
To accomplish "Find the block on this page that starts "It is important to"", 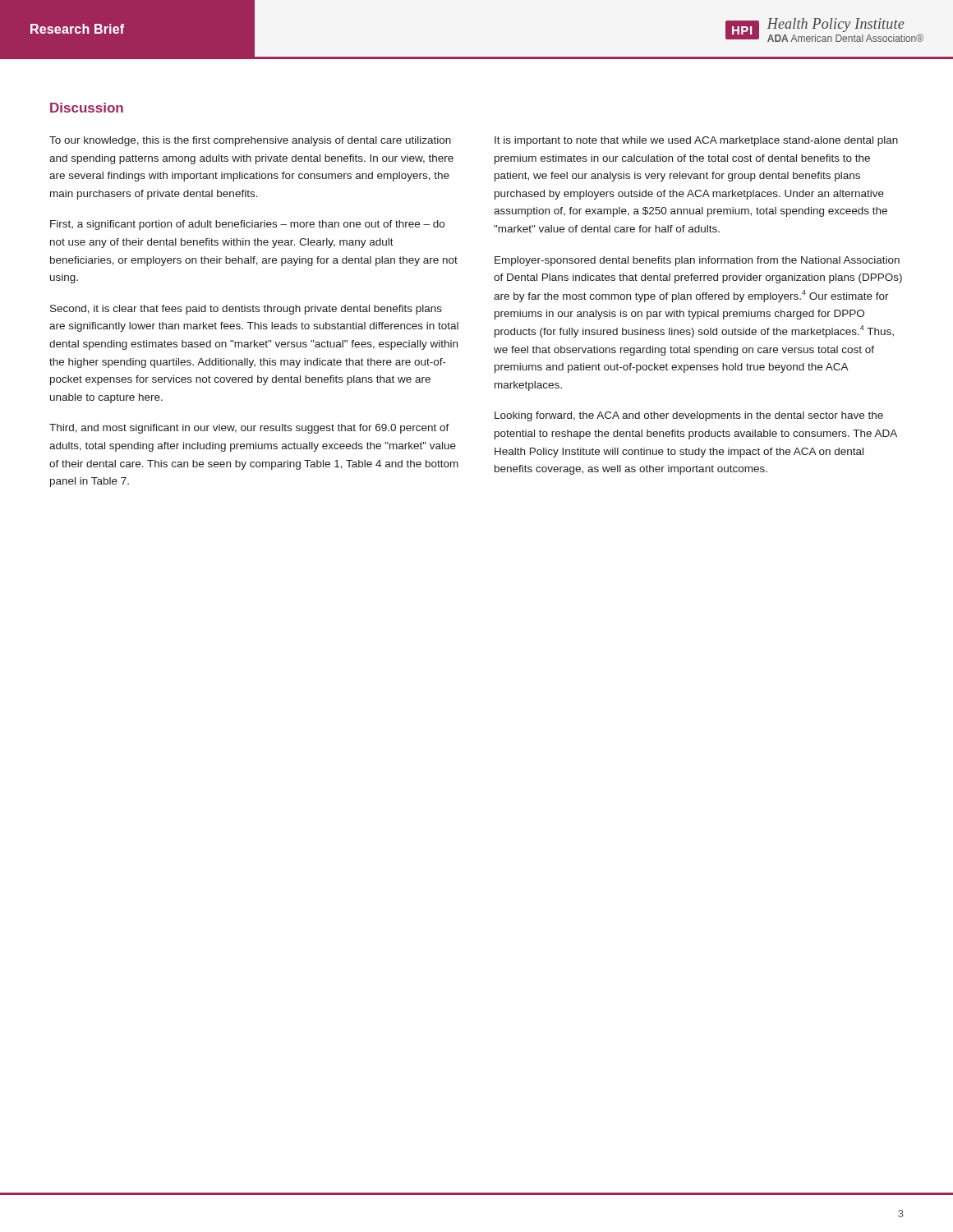I will click(699, 185).
